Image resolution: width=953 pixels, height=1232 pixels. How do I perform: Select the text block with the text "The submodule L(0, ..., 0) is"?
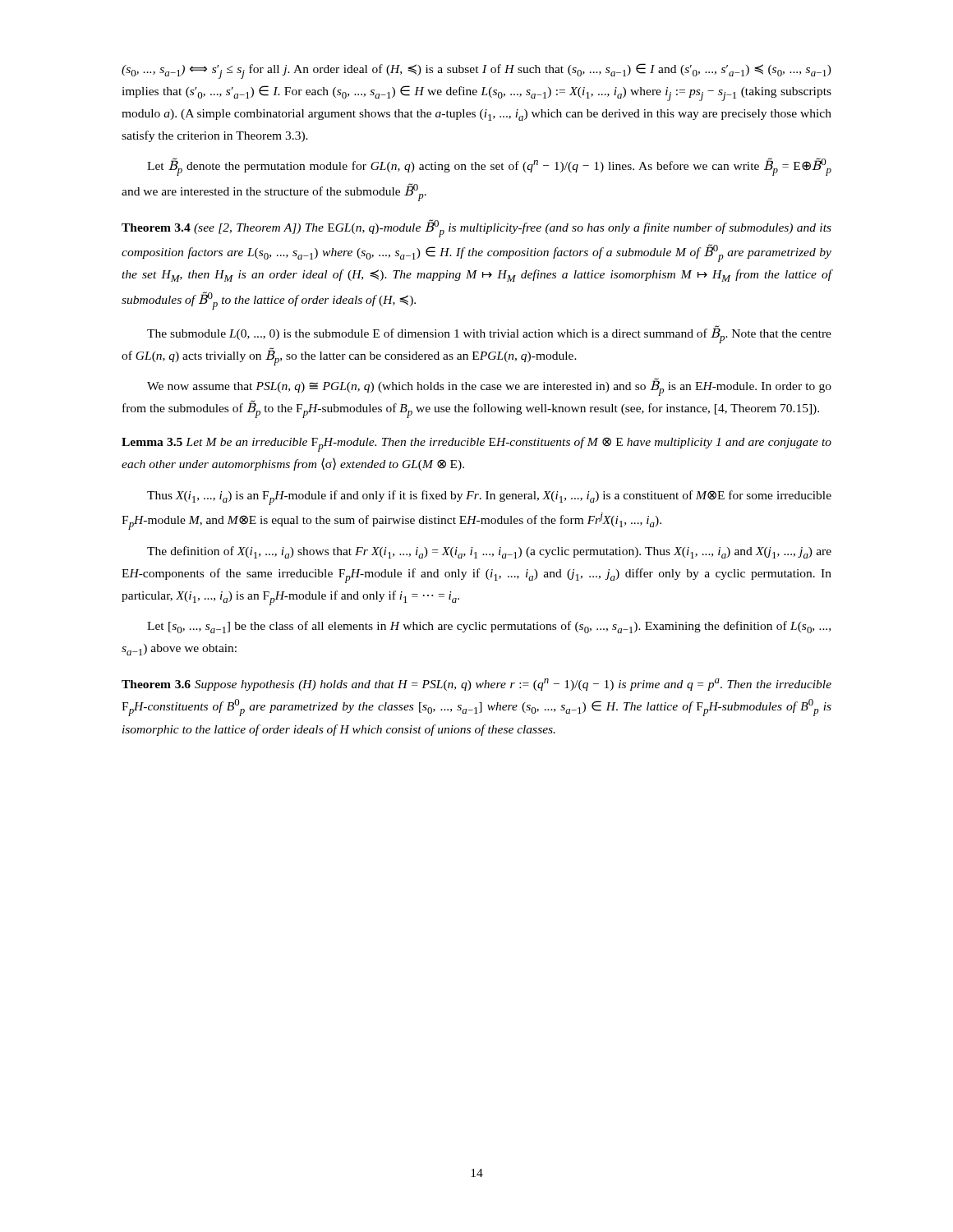(476, 346)
